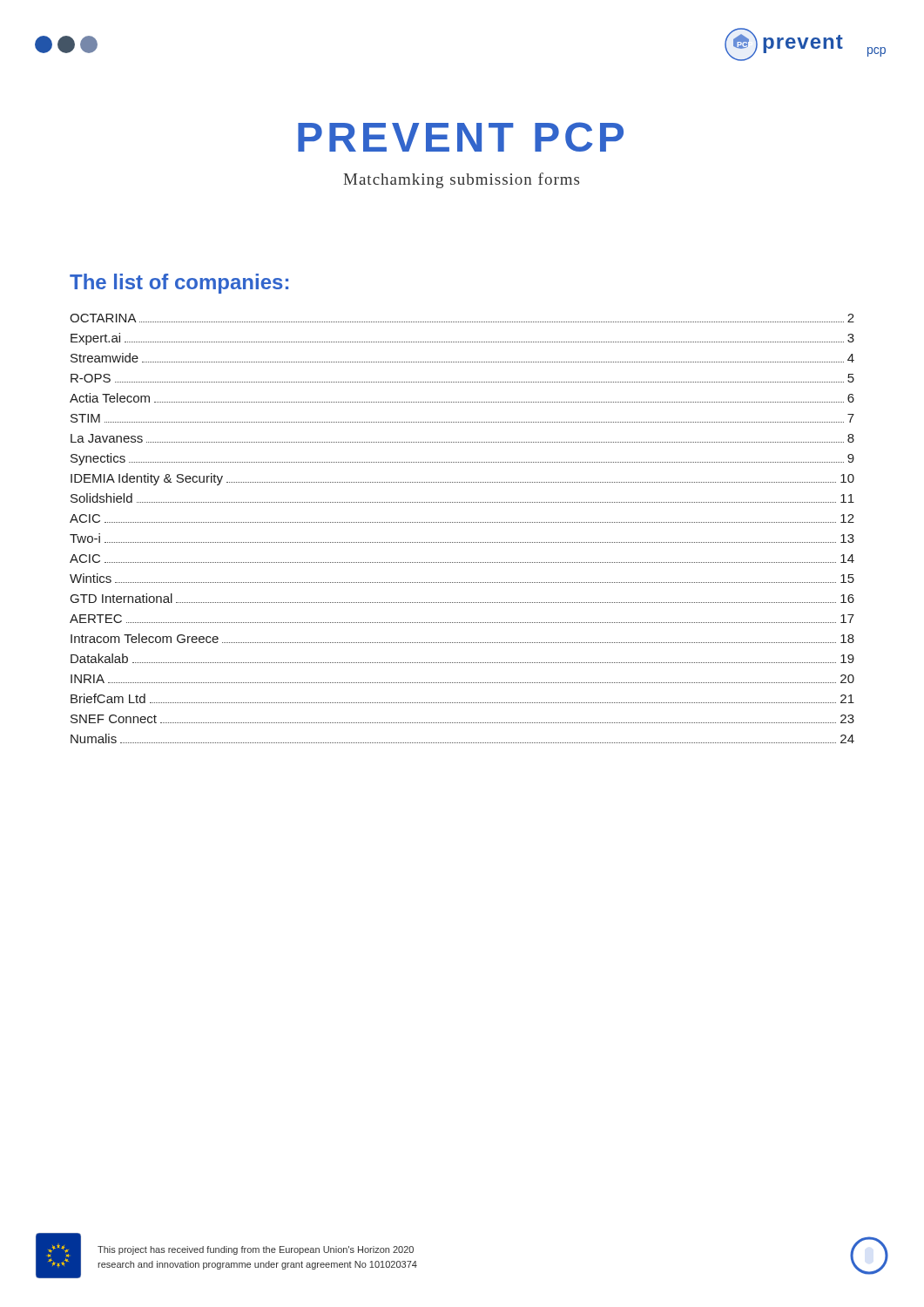
Task: Click on the block starting "Two-i 13"
Action: [x=462, y=538]
